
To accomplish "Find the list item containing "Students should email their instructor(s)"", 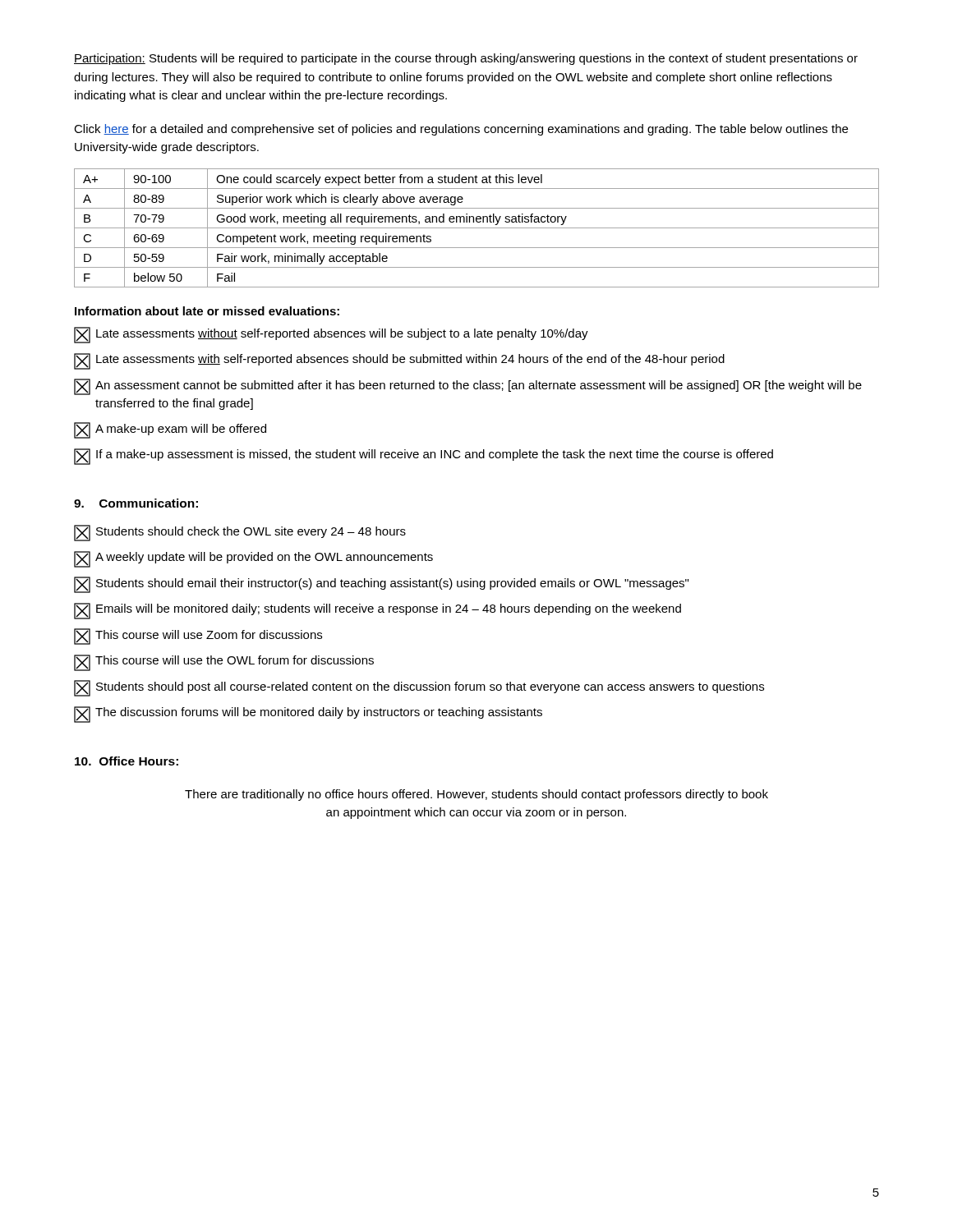I will (476, 584).
